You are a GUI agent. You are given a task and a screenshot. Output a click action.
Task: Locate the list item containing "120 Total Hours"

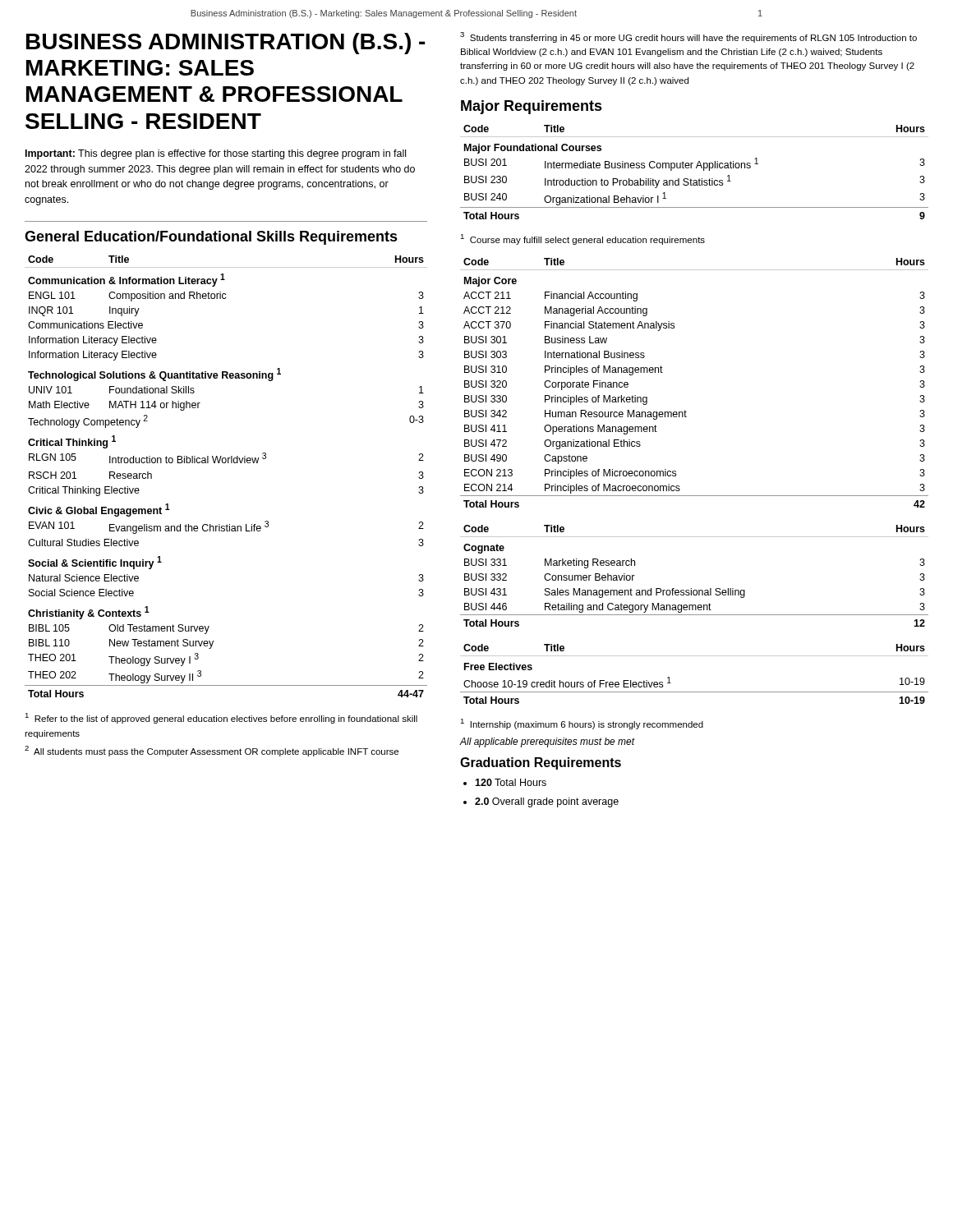(x=505, y=782)
